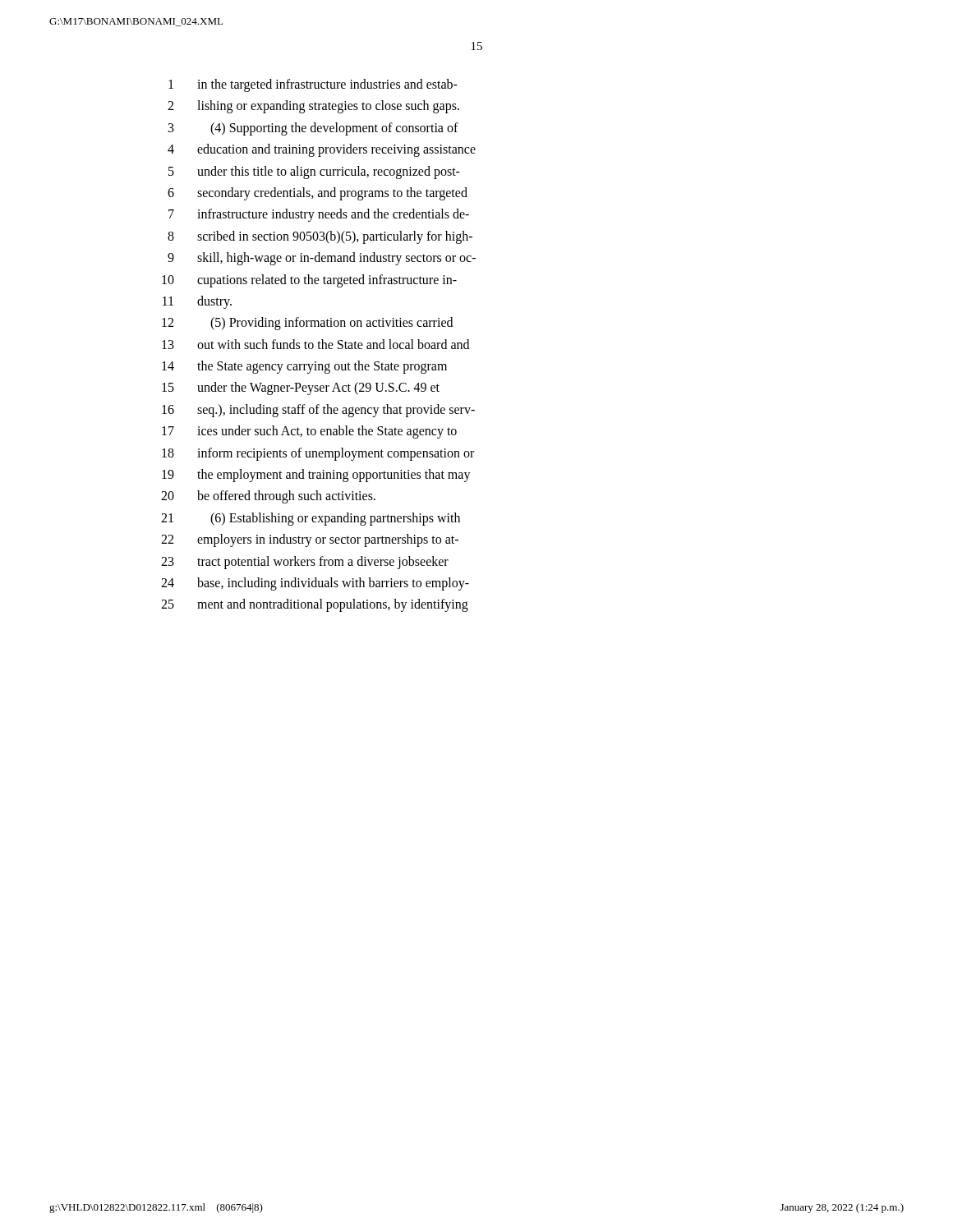Find the region starting "8 scribed in section"
953x1232 pixels.
tap(320, 237)
